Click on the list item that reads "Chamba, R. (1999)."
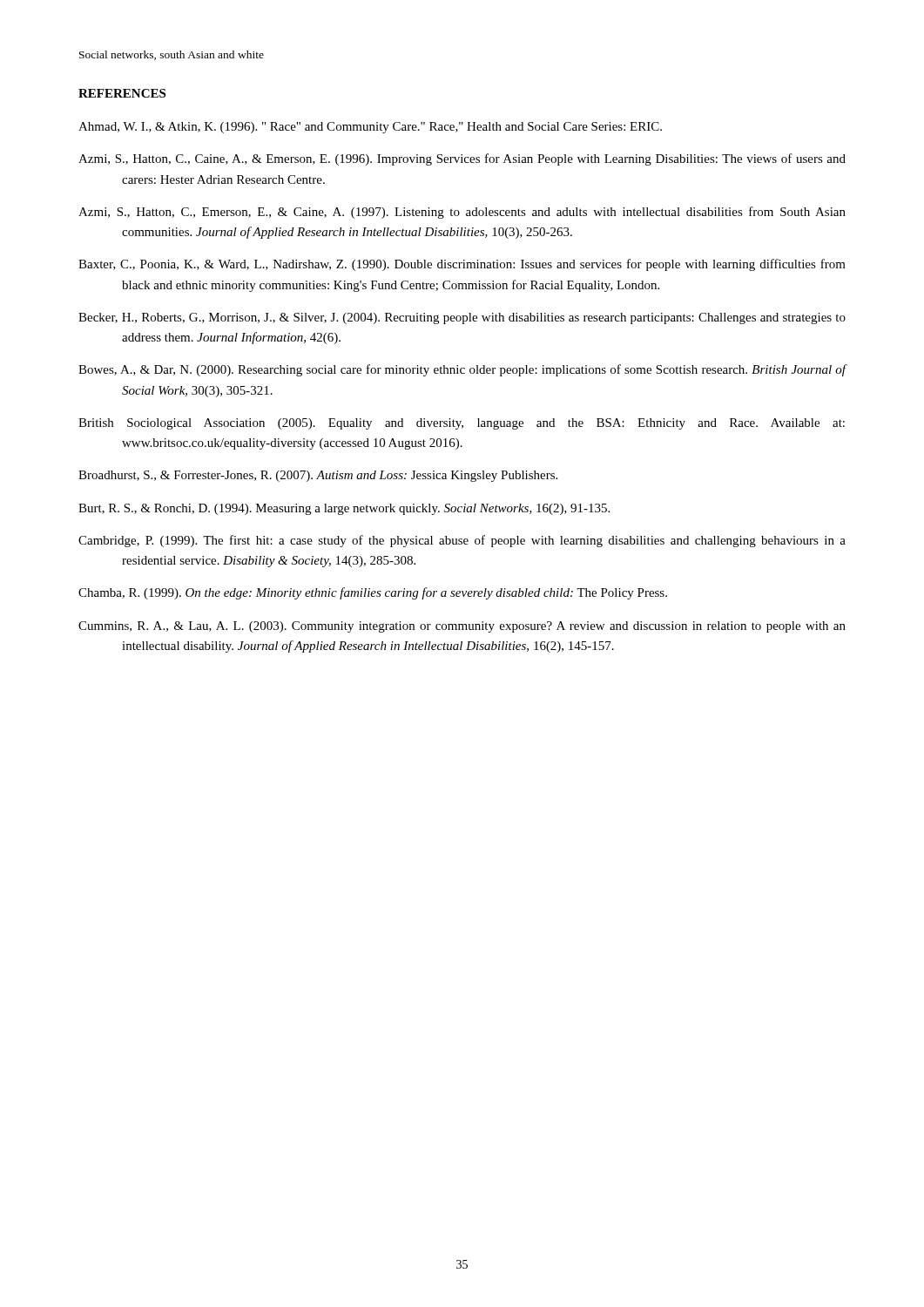 [x=373, y=593]
